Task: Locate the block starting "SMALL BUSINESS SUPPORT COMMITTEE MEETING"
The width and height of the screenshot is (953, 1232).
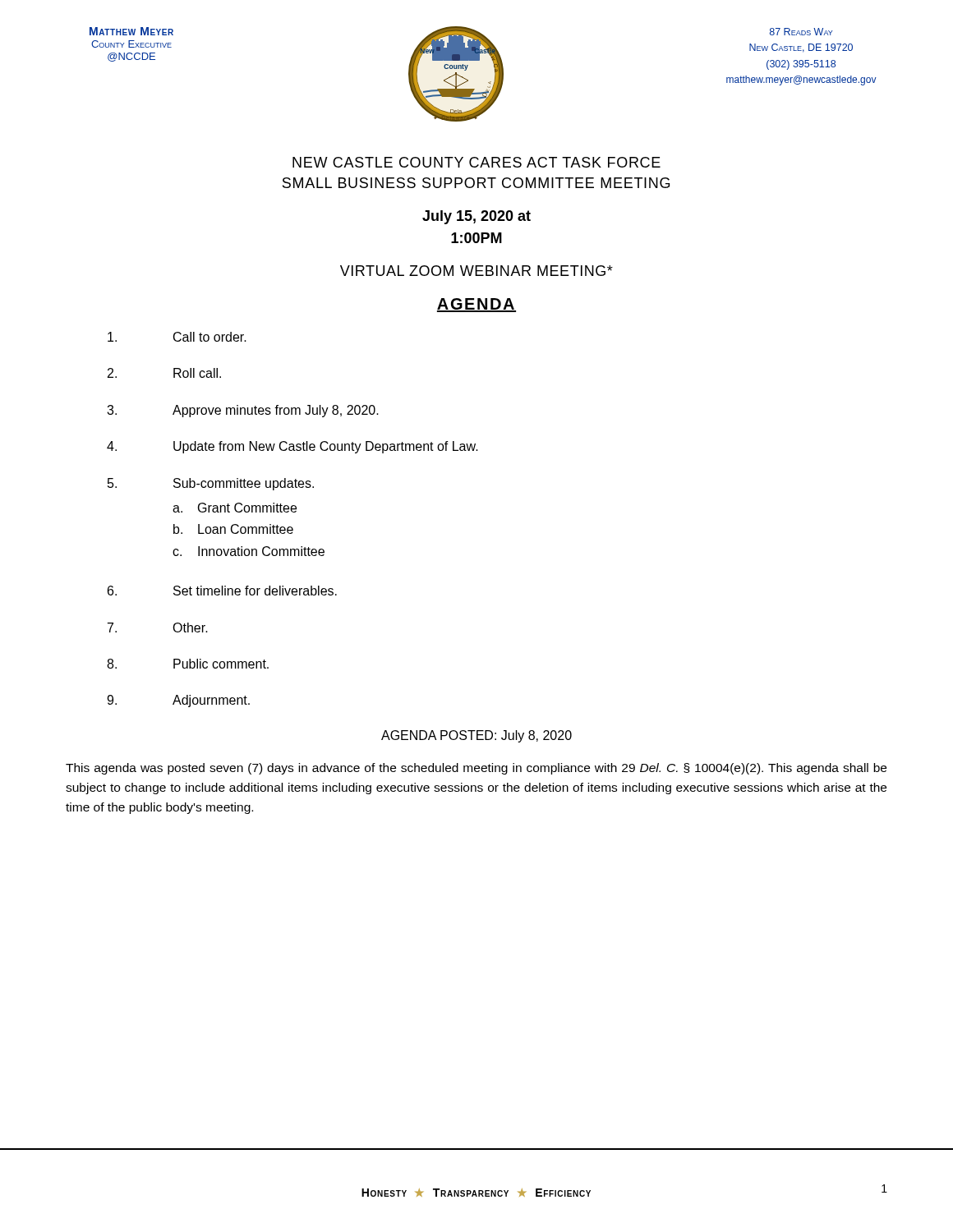Action: click(476, 183)
